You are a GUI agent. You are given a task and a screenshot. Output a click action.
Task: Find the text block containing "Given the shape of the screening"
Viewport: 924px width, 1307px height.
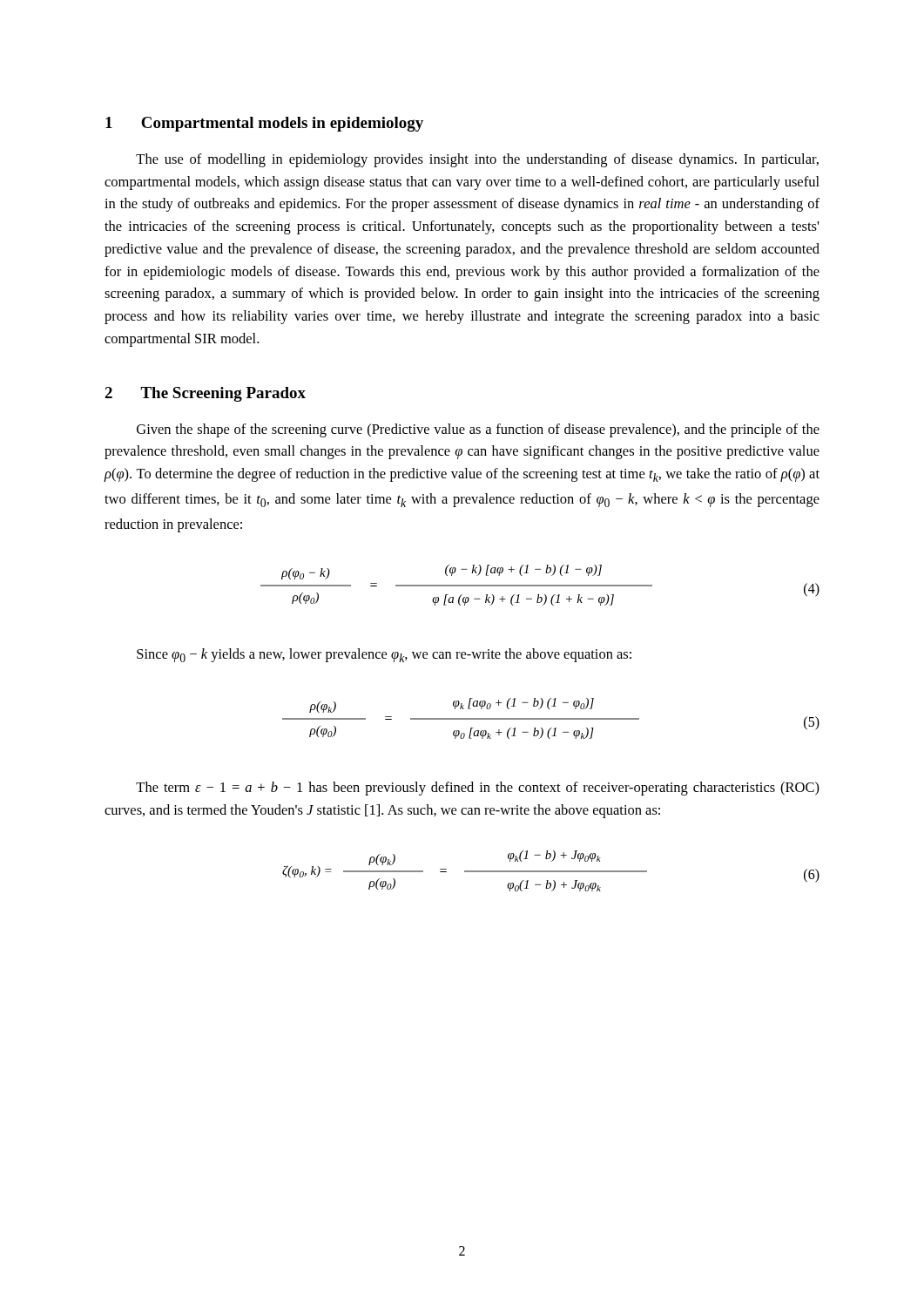[x=462, y=476]
